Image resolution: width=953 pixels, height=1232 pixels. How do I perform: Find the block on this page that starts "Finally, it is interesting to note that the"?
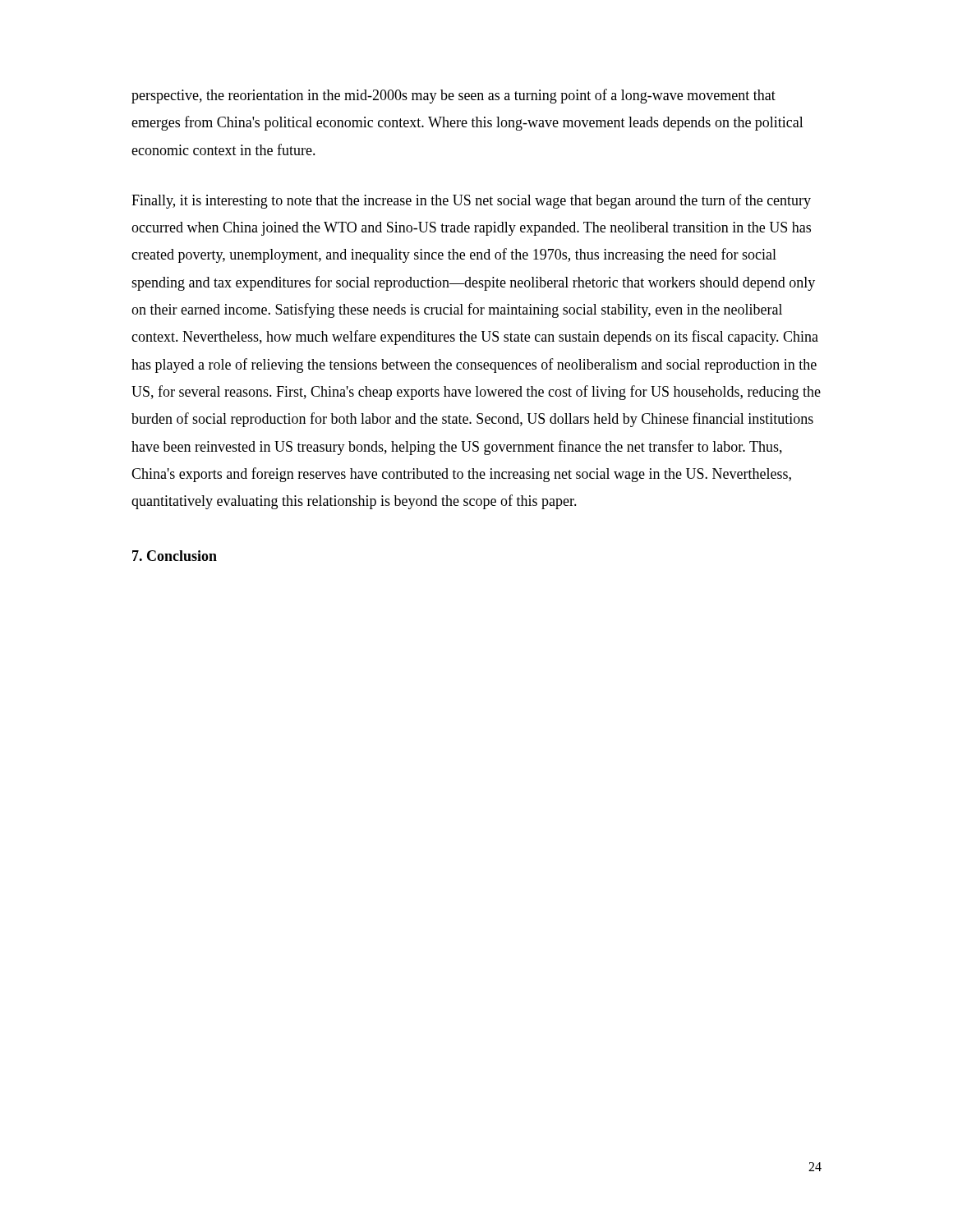[476, 351]
